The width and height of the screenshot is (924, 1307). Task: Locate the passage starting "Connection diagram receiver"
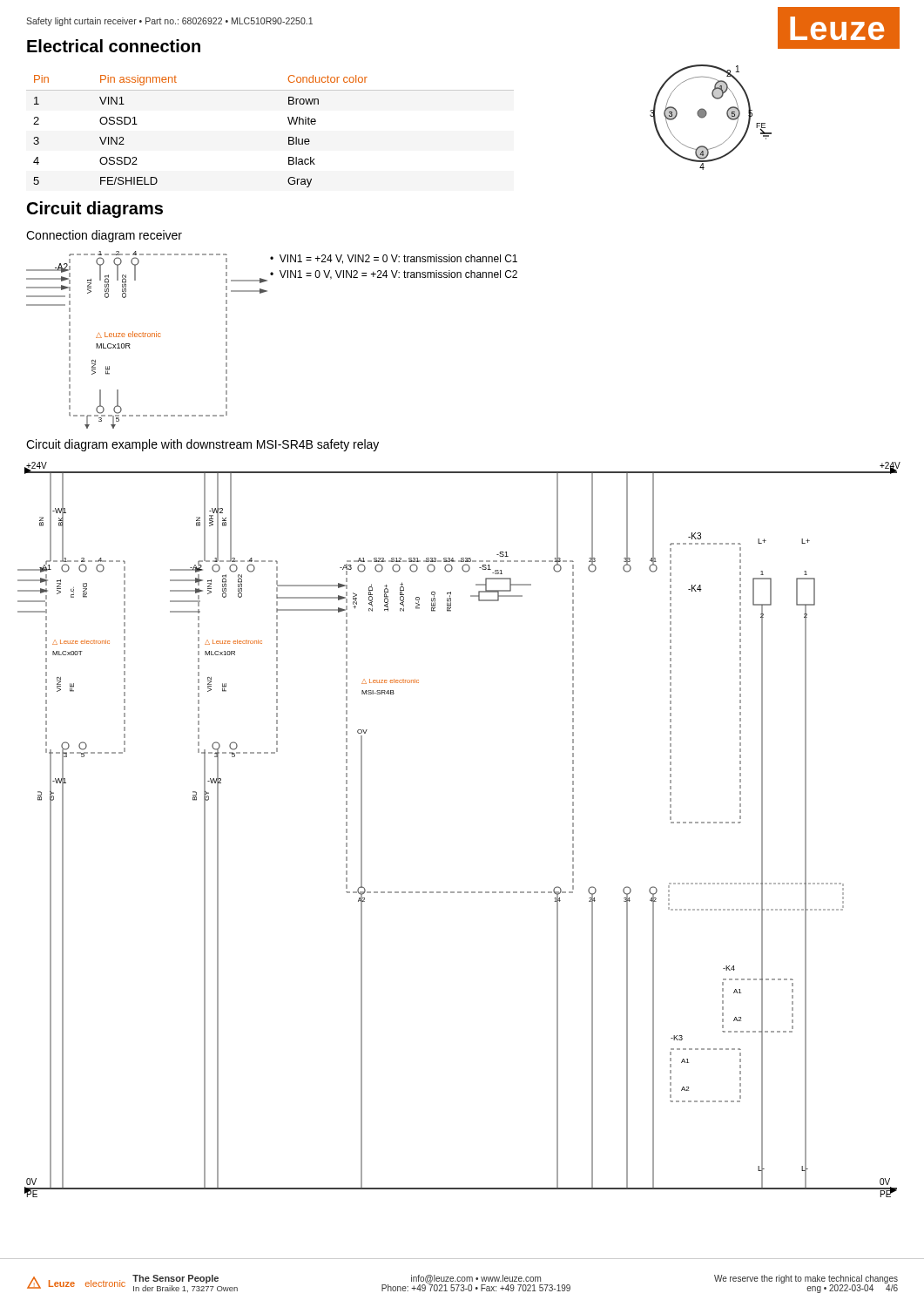104,235
